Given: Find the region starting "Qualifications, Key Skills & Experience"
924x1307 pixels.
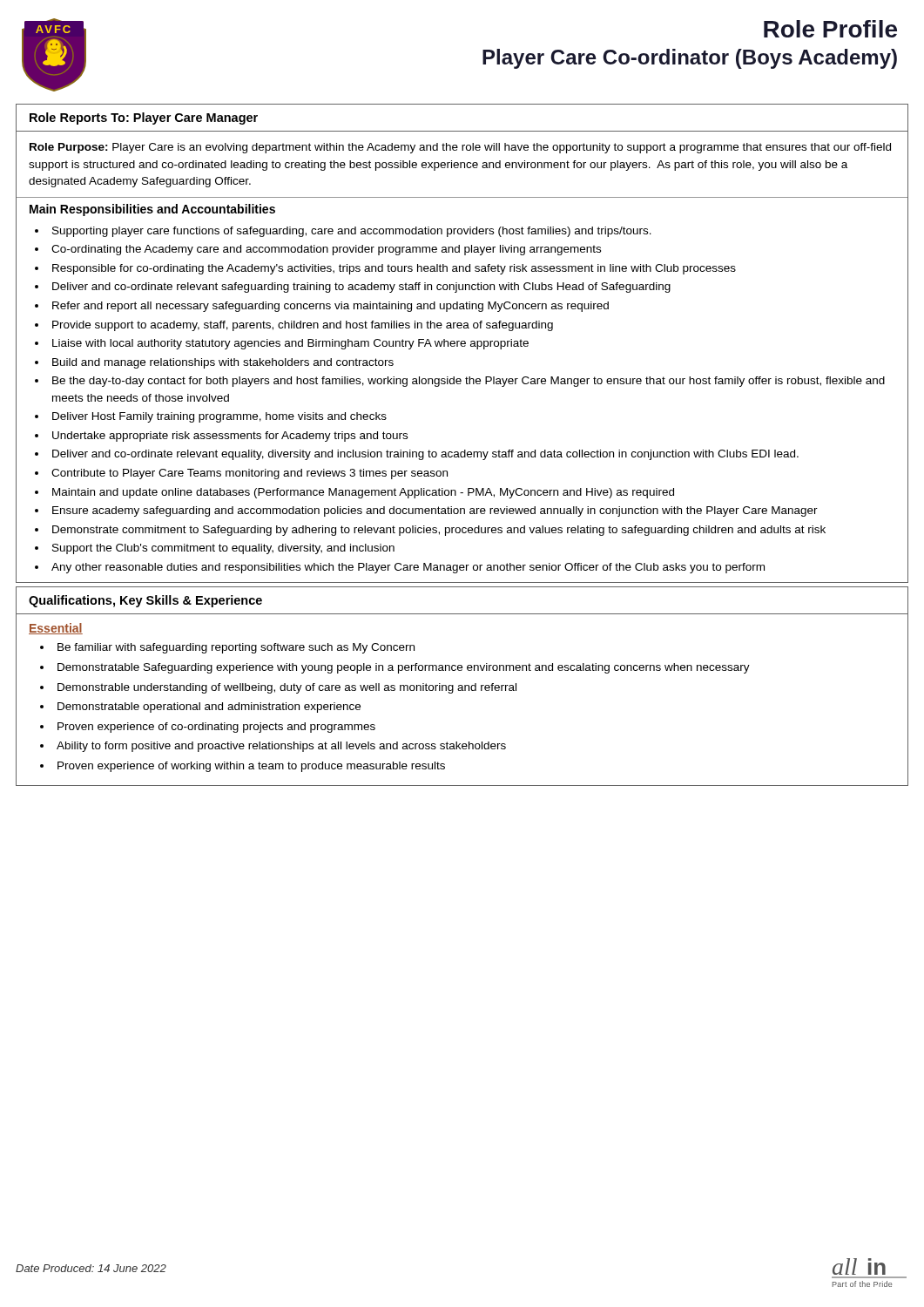Looking at the screenshot, I should (146, 601).
